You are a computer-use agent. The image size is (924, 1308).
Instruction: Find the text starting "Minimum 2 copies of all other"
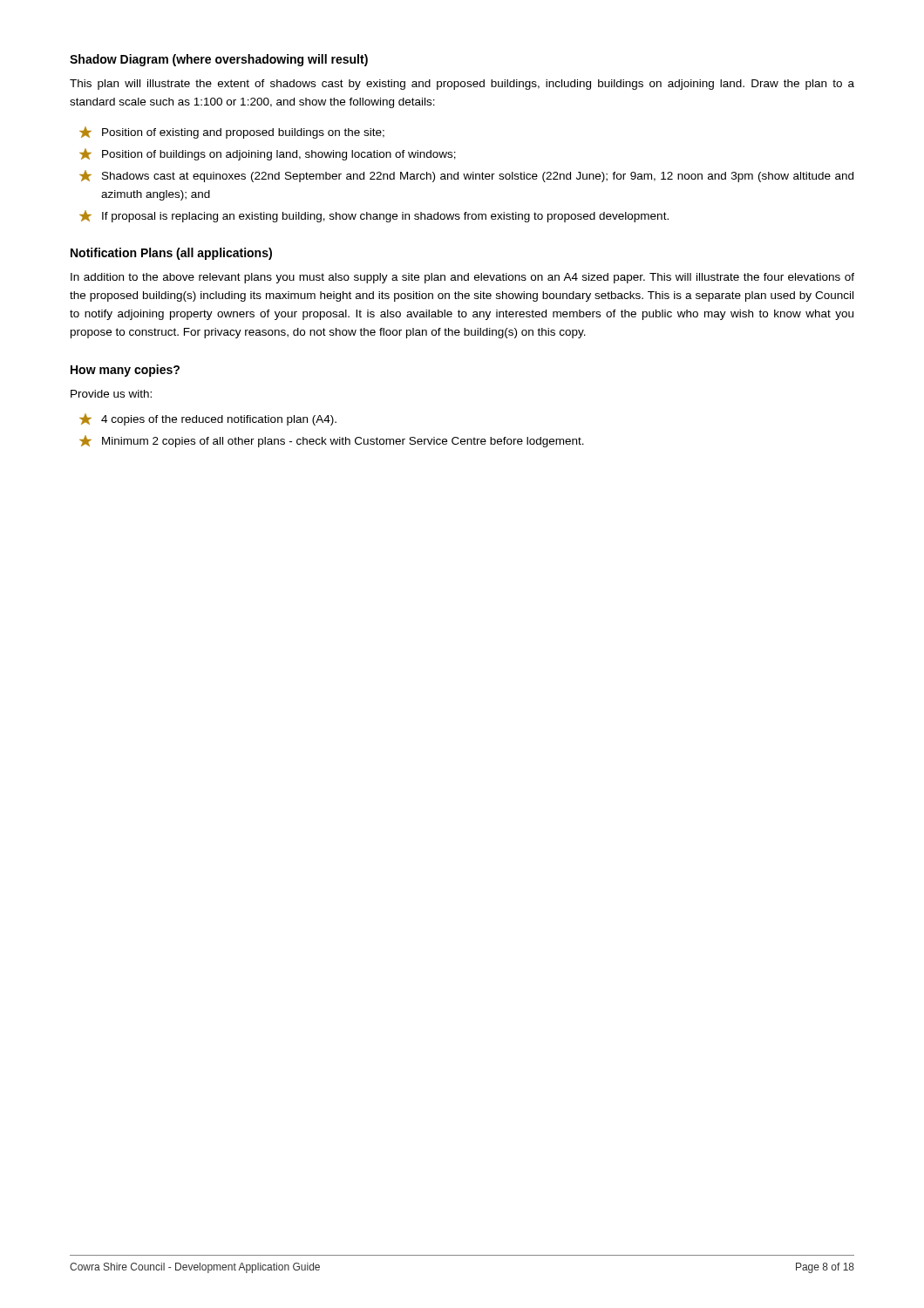click(462, 442)
